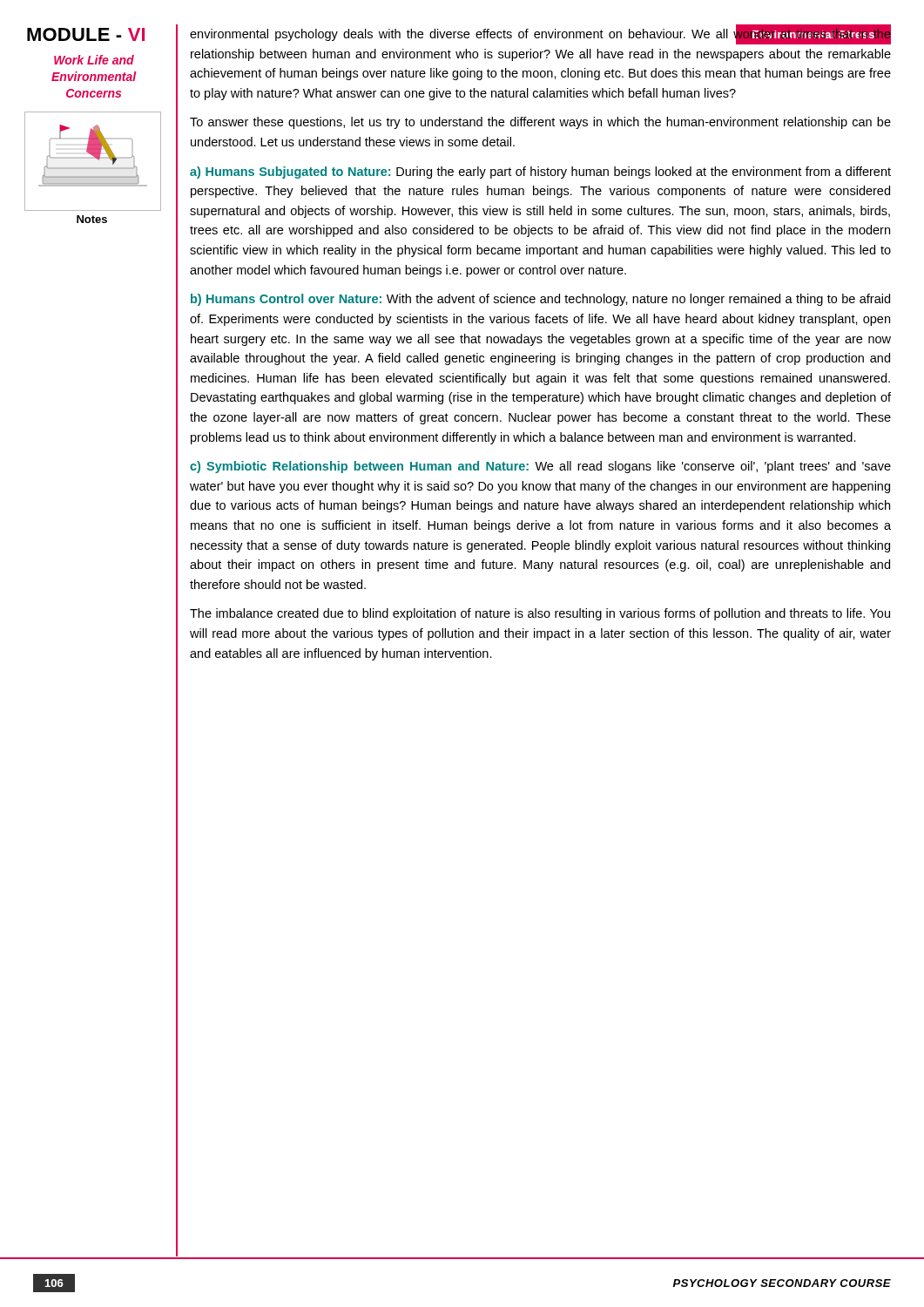Point to the block starting "a) Humans Subjugated to Nature: During the early"
Screen dimensions: 1307x924
coord(540,221)
